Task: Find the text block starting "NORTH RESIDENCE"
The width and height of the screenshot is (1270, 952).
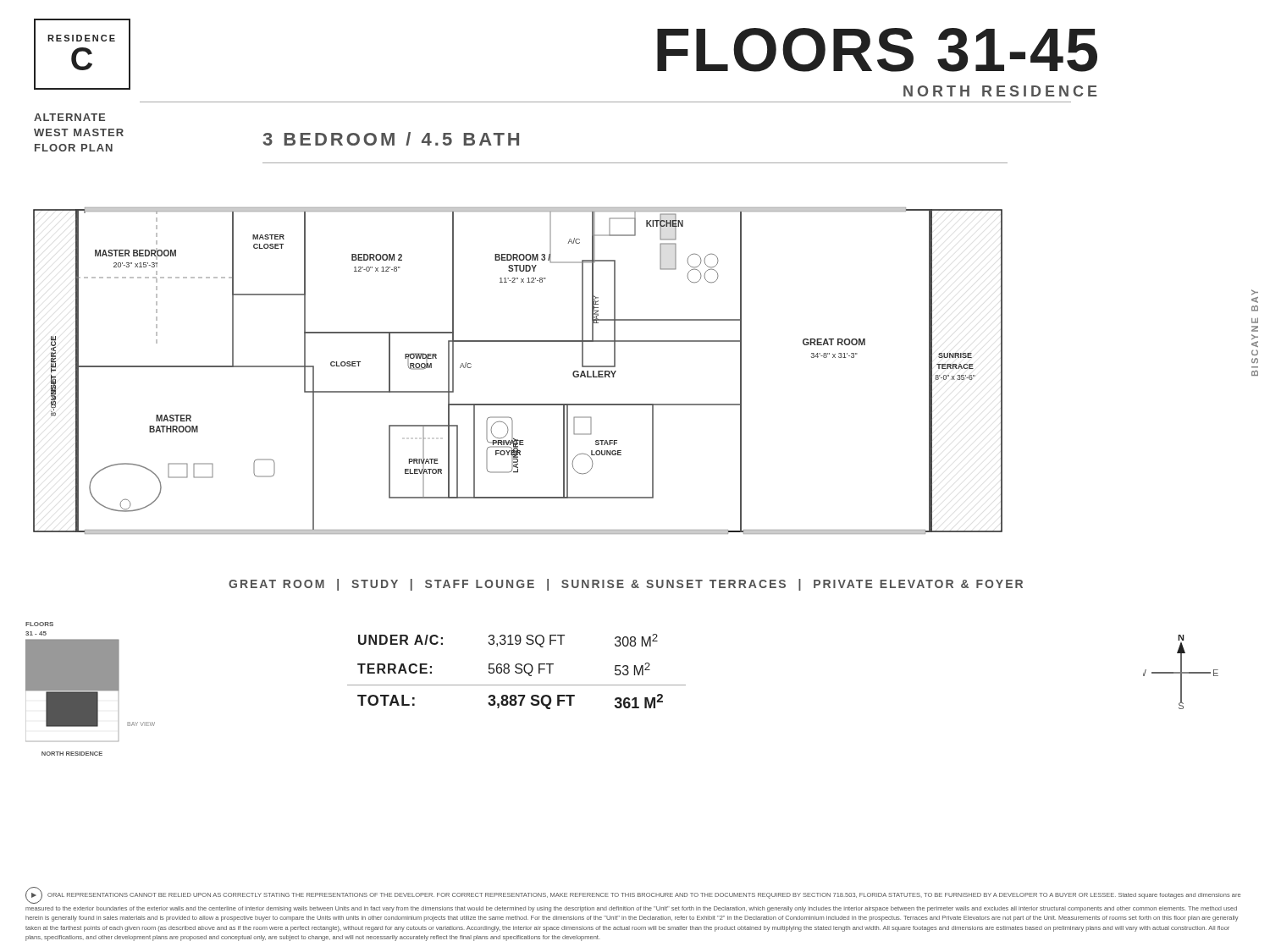Action: [1002, 91]
